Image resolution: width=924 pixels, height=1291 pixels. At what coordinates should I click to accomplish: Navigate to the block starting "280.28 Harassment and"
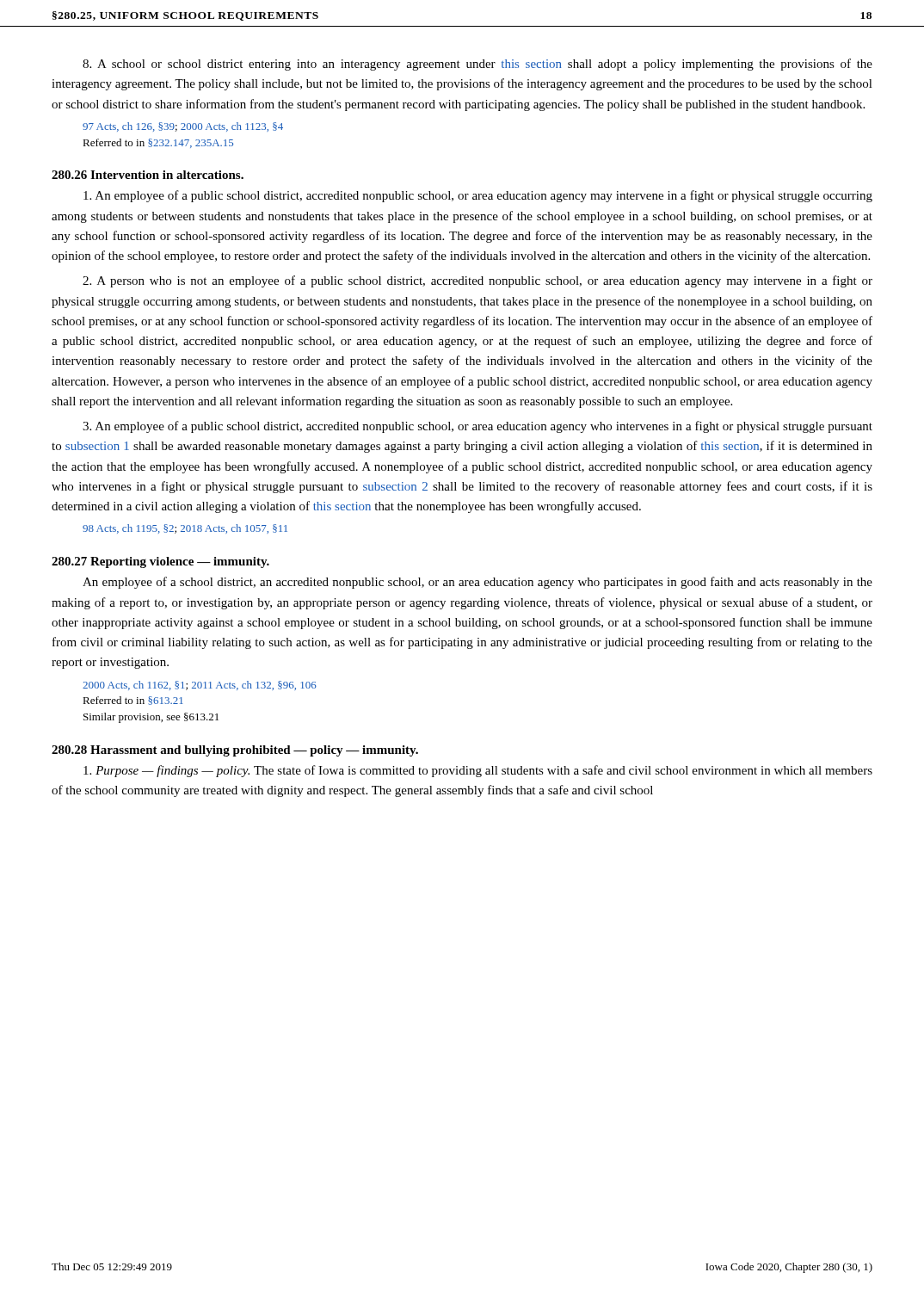pos(235,750)
